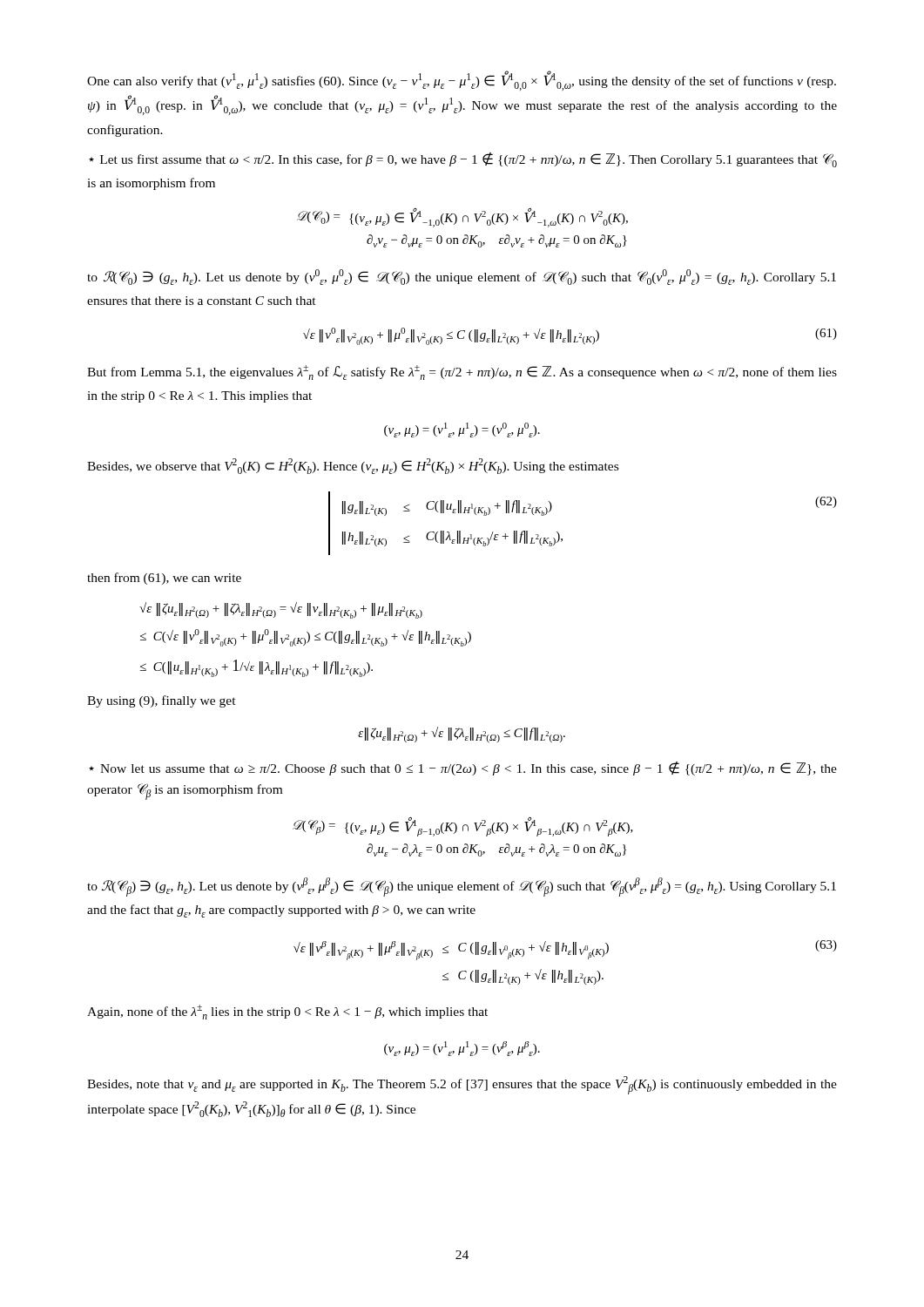This screenshot has width=924, height=1307.
Task: Click on the text block with the text "One can also verify that (v1ε, μ1ε) satisfies"
Action: tap(462, 105)
